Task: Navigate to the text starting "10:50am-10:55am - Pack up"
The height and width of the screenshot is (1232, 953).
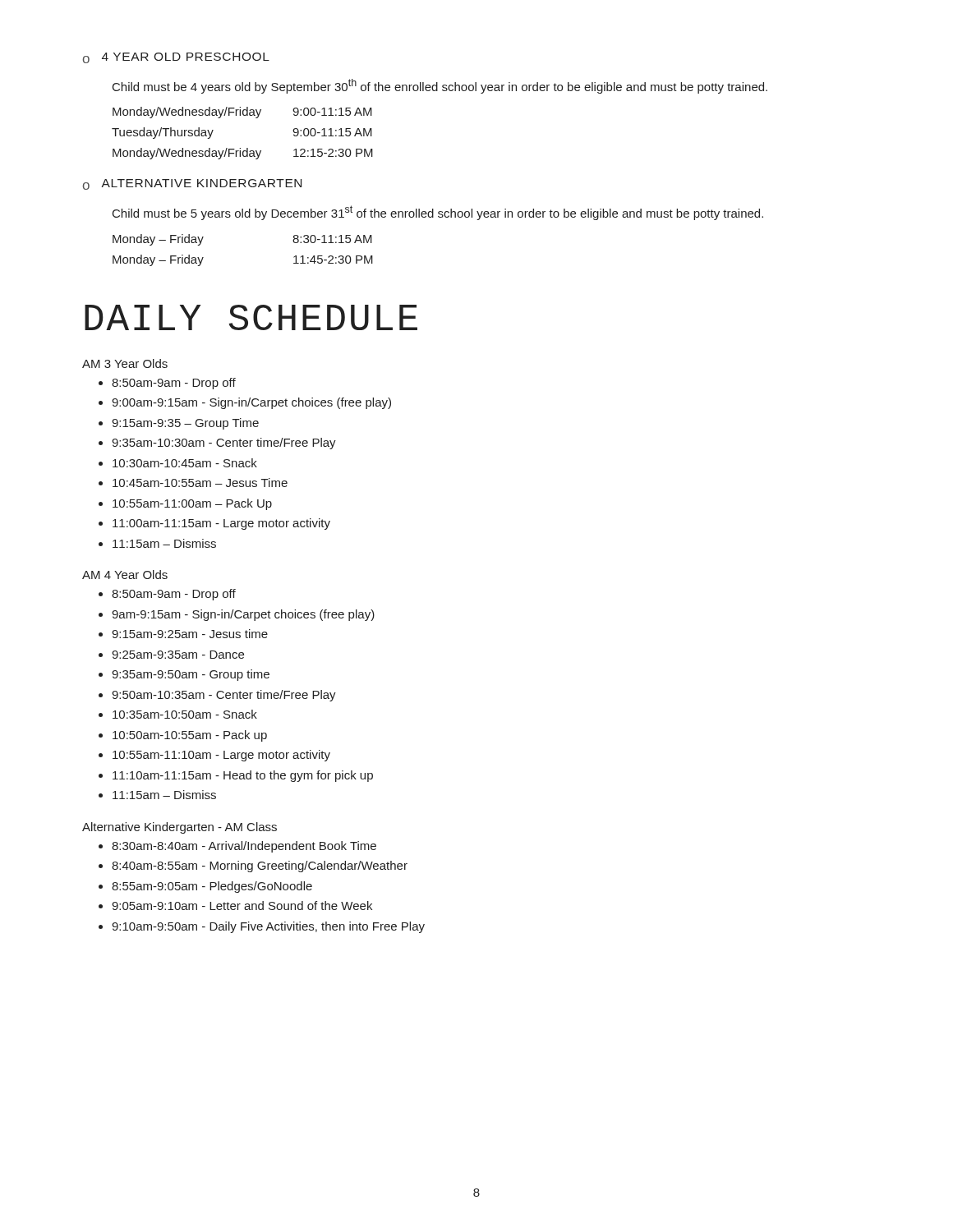Action: pyautogui.click(x=189, y=734)
